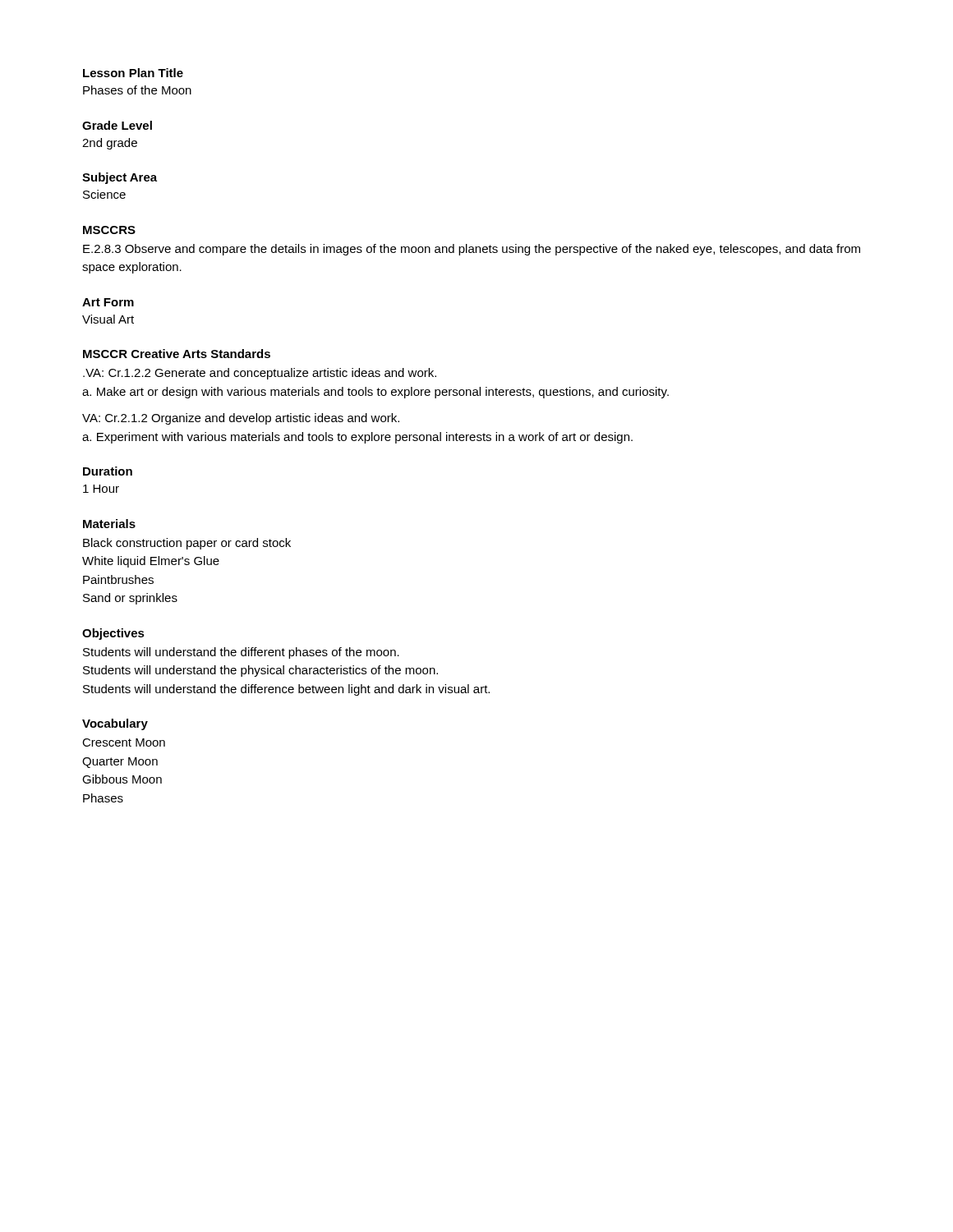Click on the text block that reads ".VA: Cr.1.2.2 Generate and conceptualize artistic"
This screenshot has height=1232, width=953.
[476, 406]
